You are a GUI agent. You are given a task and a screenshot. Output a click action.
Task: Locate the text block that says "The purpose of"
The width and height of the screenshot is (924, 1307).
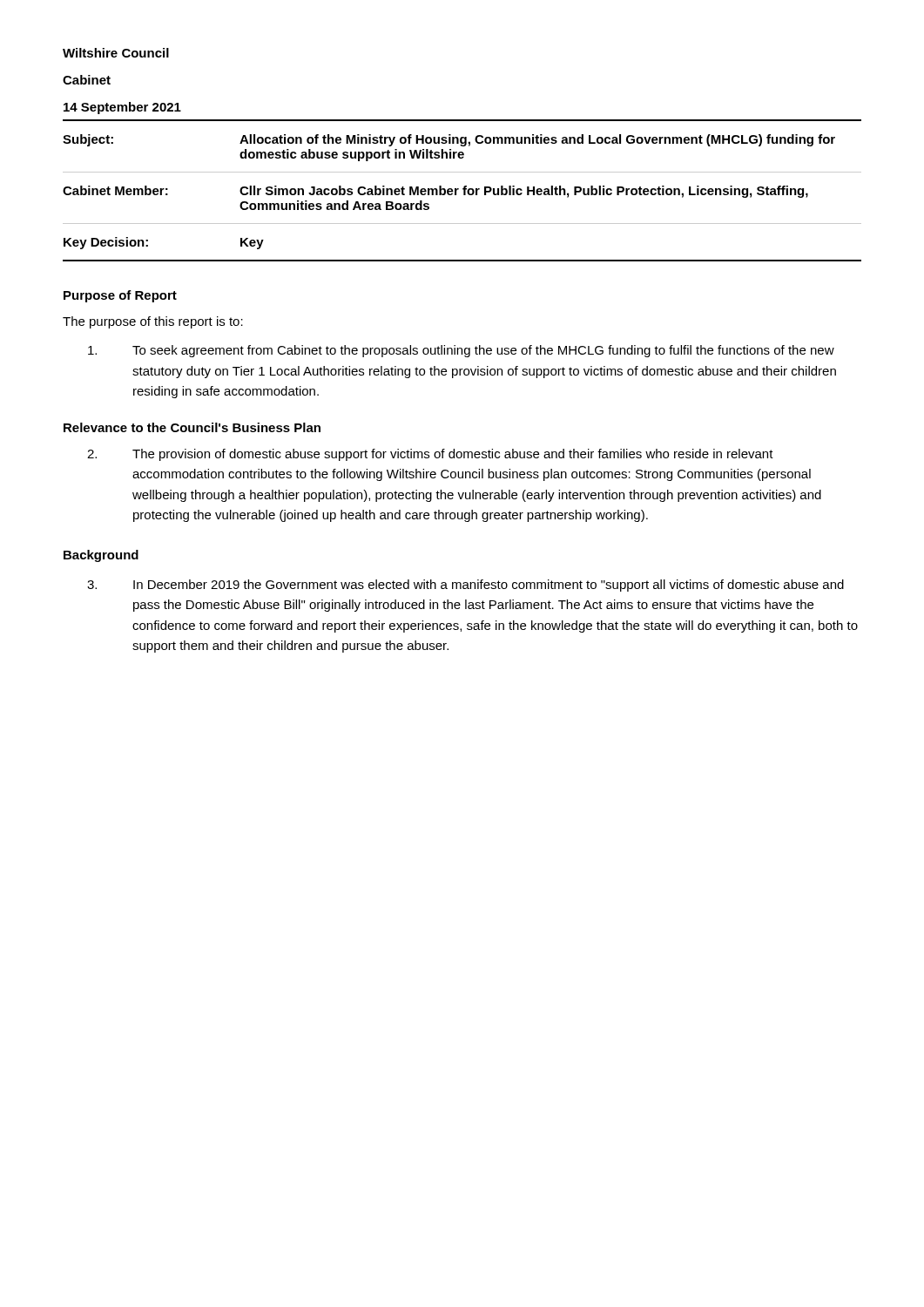(153, 321)
